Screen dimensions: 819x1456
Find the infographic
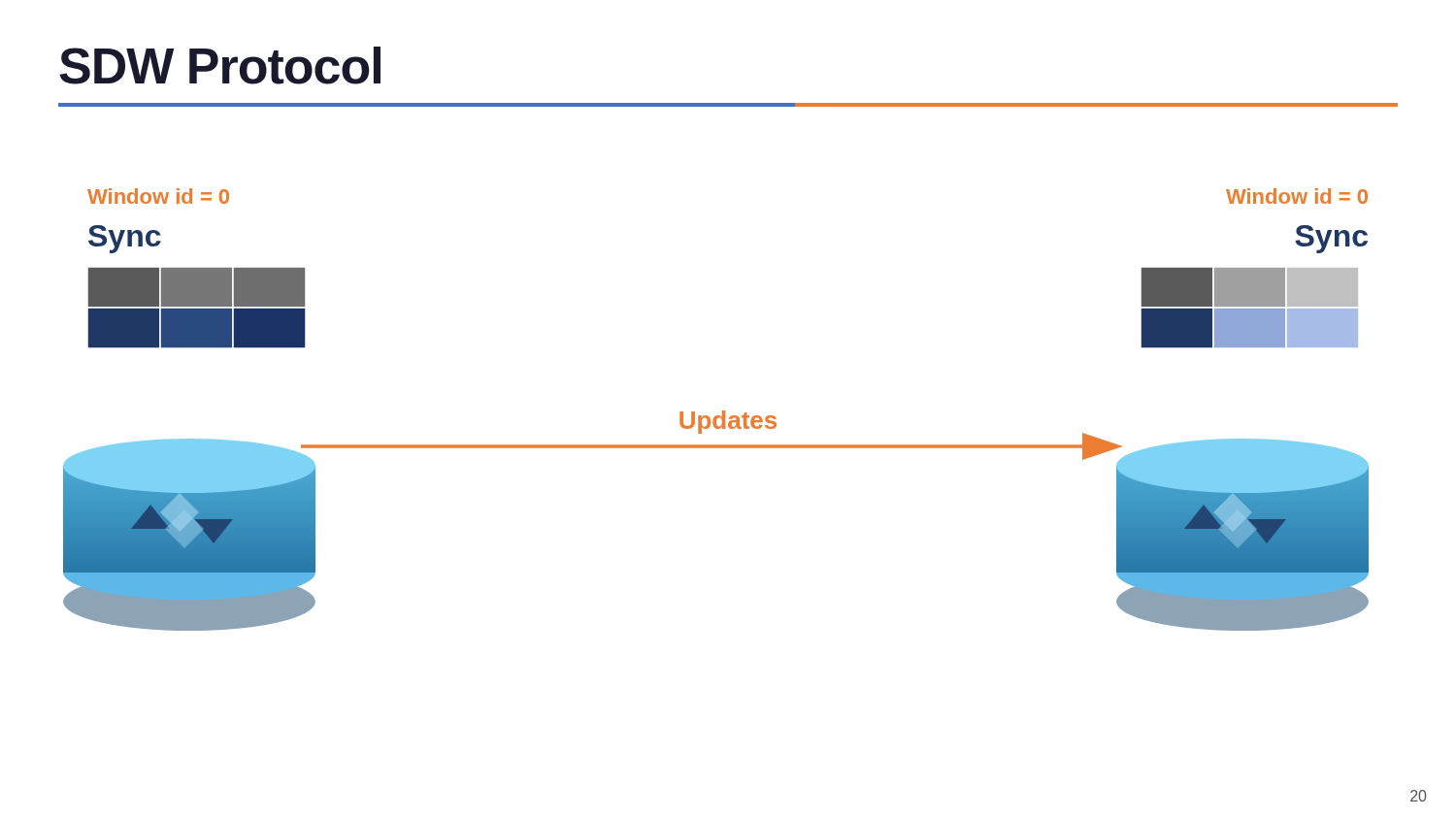tap(728, 446)
